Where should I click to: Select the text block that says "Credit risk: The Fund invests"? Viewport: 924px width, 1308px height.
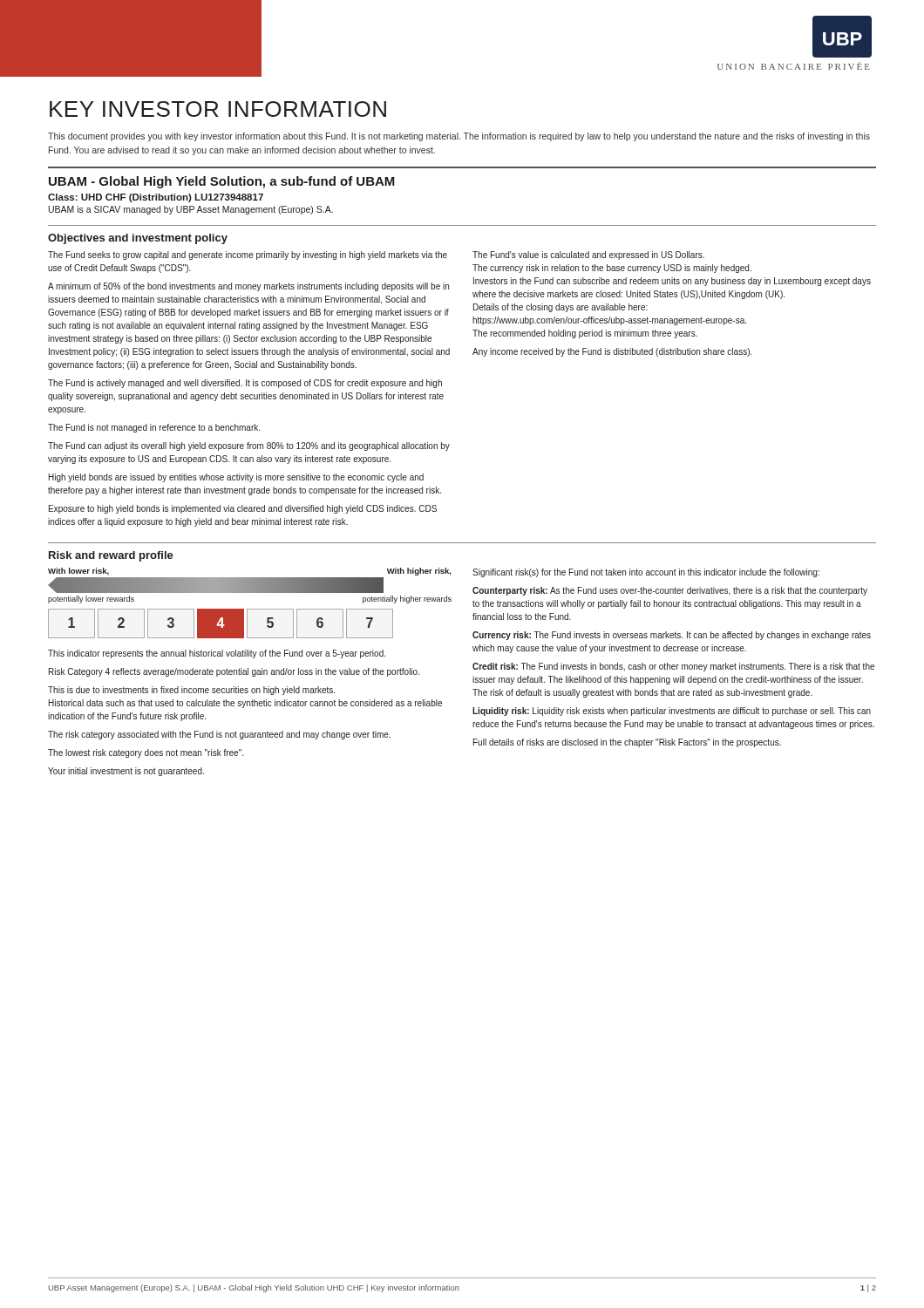(x=674, y=679)
